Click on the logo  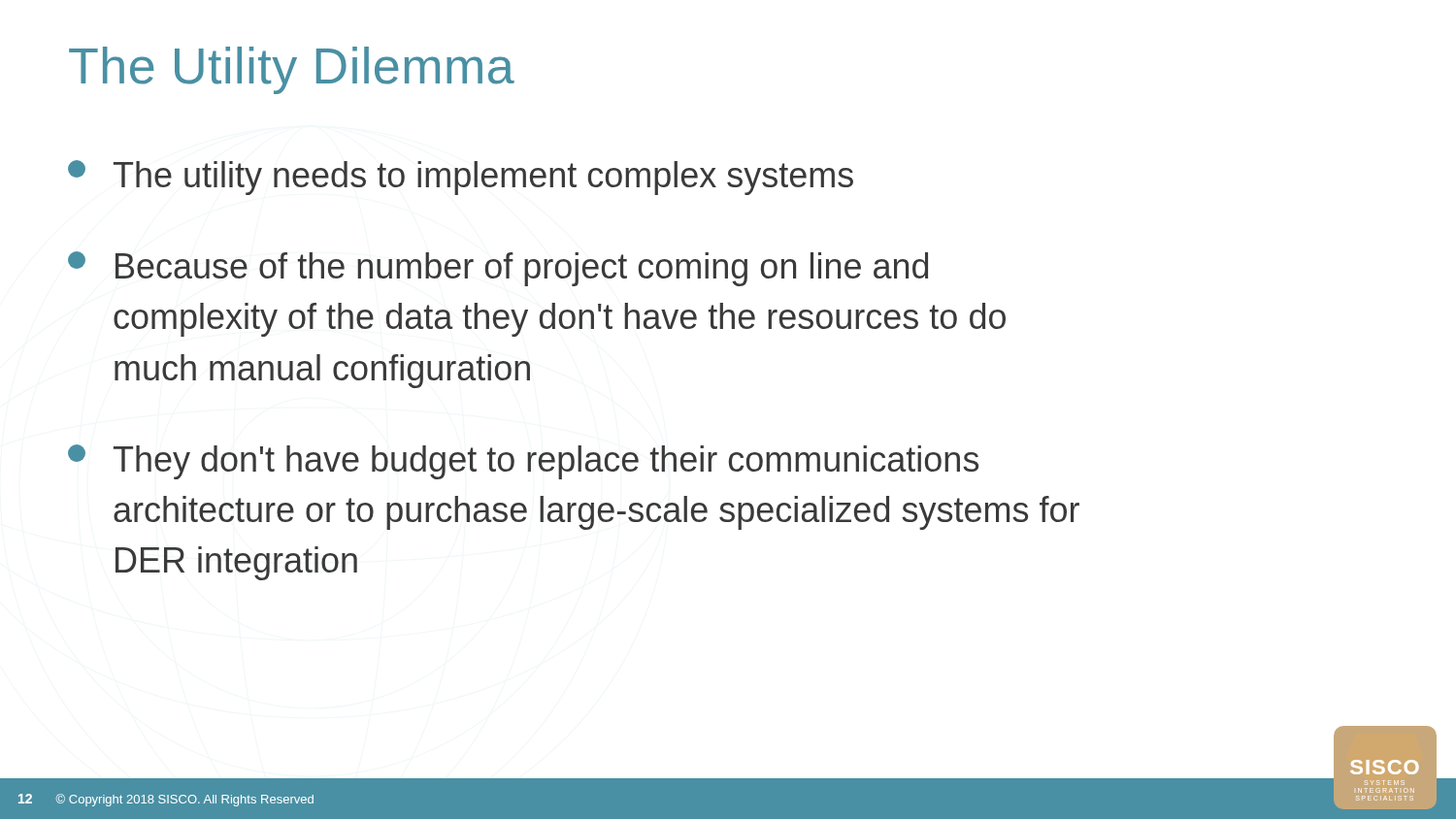point(1385,768)
